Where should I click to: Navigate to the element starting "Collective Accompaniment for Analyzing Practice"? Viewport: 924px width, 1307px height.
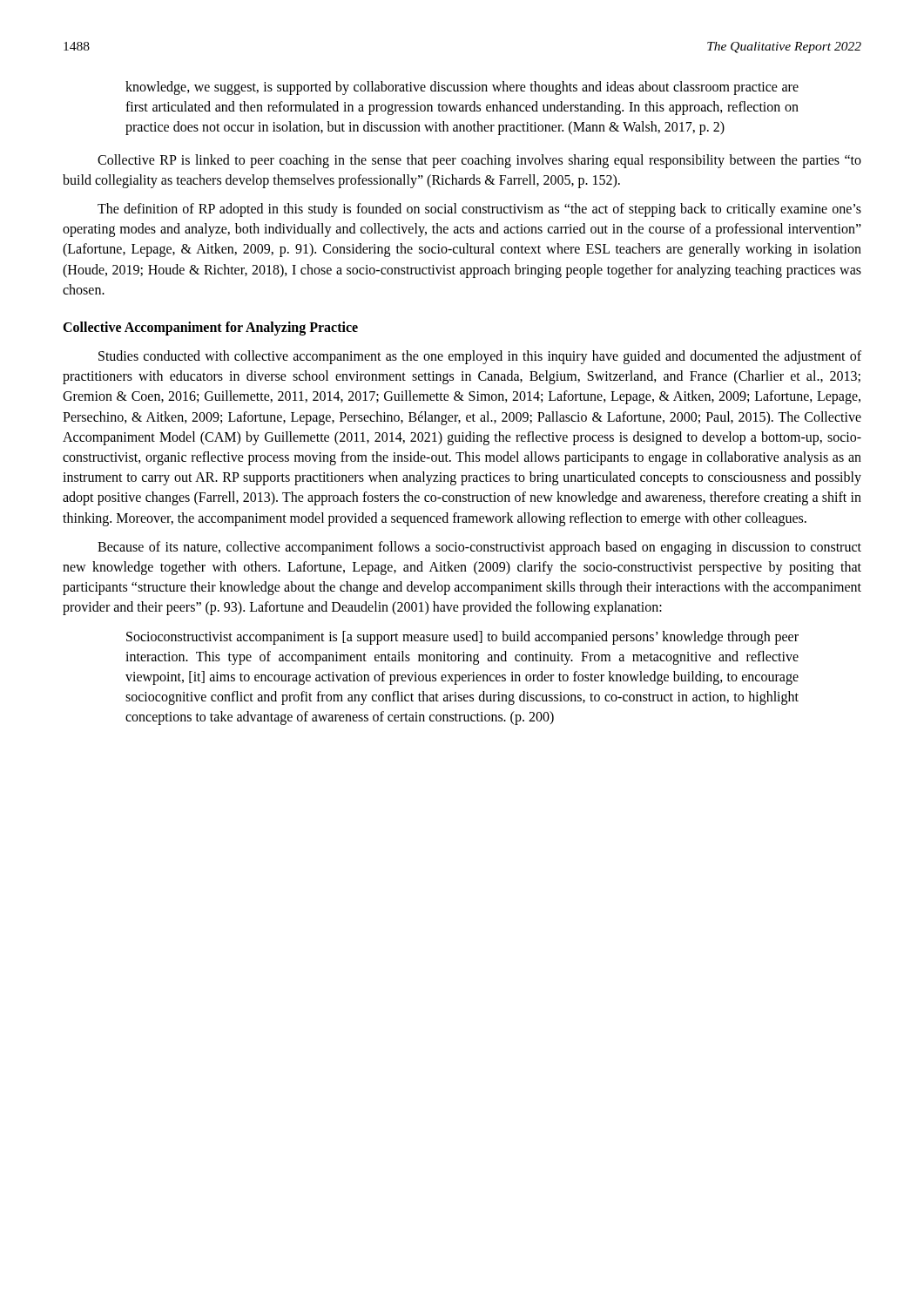(x=210, y=327)
